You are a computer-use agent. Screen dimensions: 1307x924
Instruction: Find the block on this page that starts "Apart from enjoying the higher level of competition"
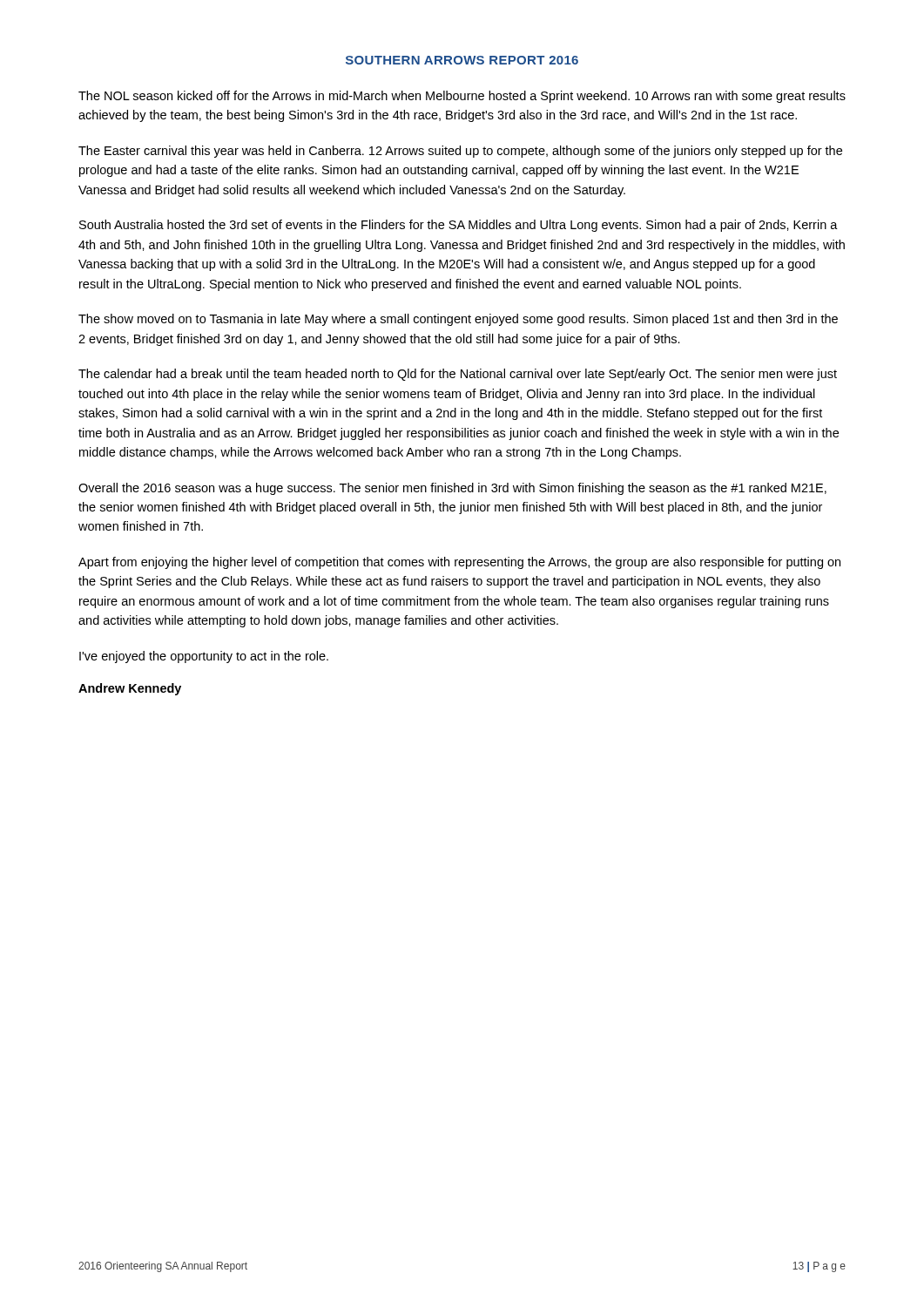(460, 591)
